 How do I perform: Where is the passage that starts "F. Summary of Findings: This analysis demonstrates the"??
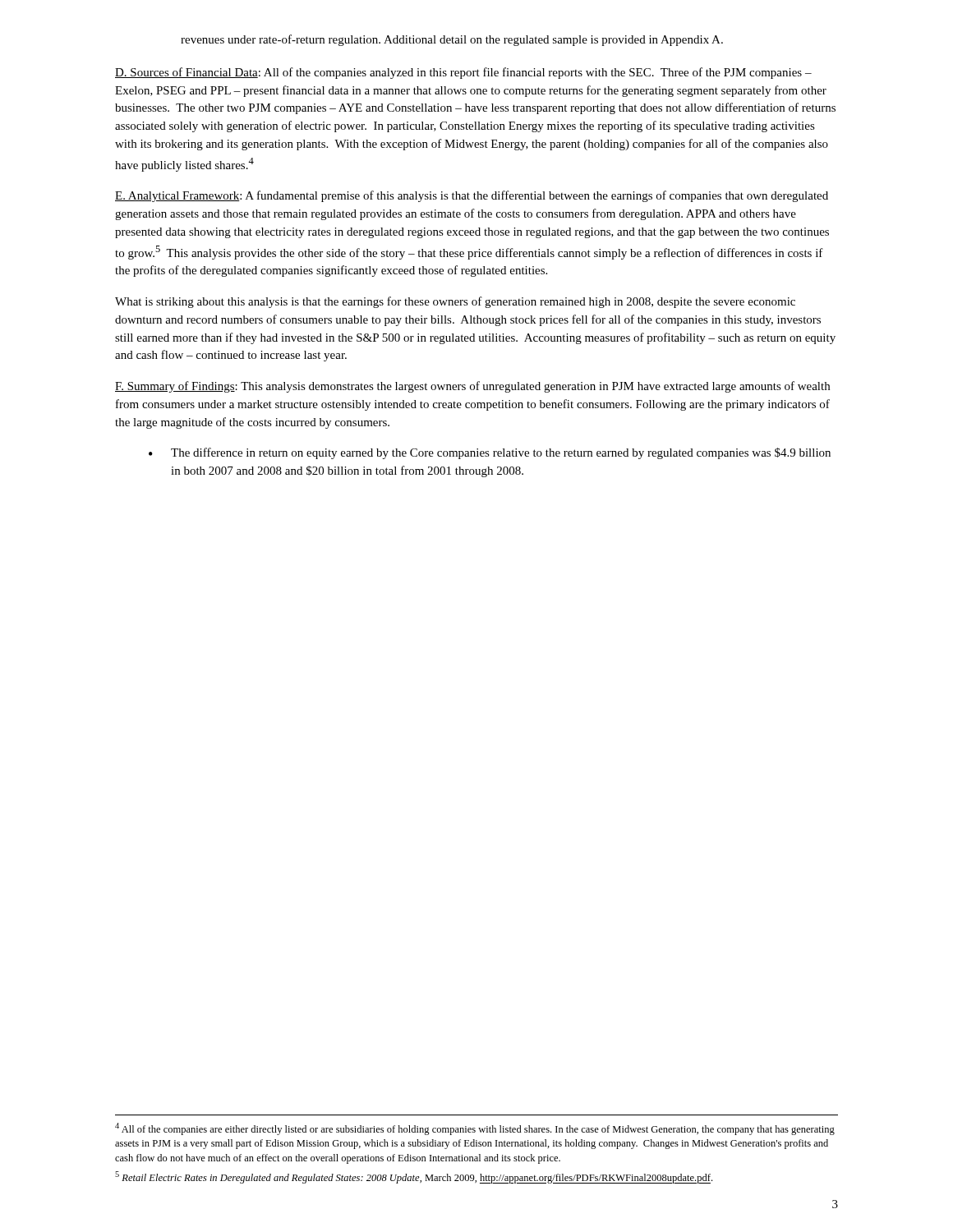[x=473, y=404]
